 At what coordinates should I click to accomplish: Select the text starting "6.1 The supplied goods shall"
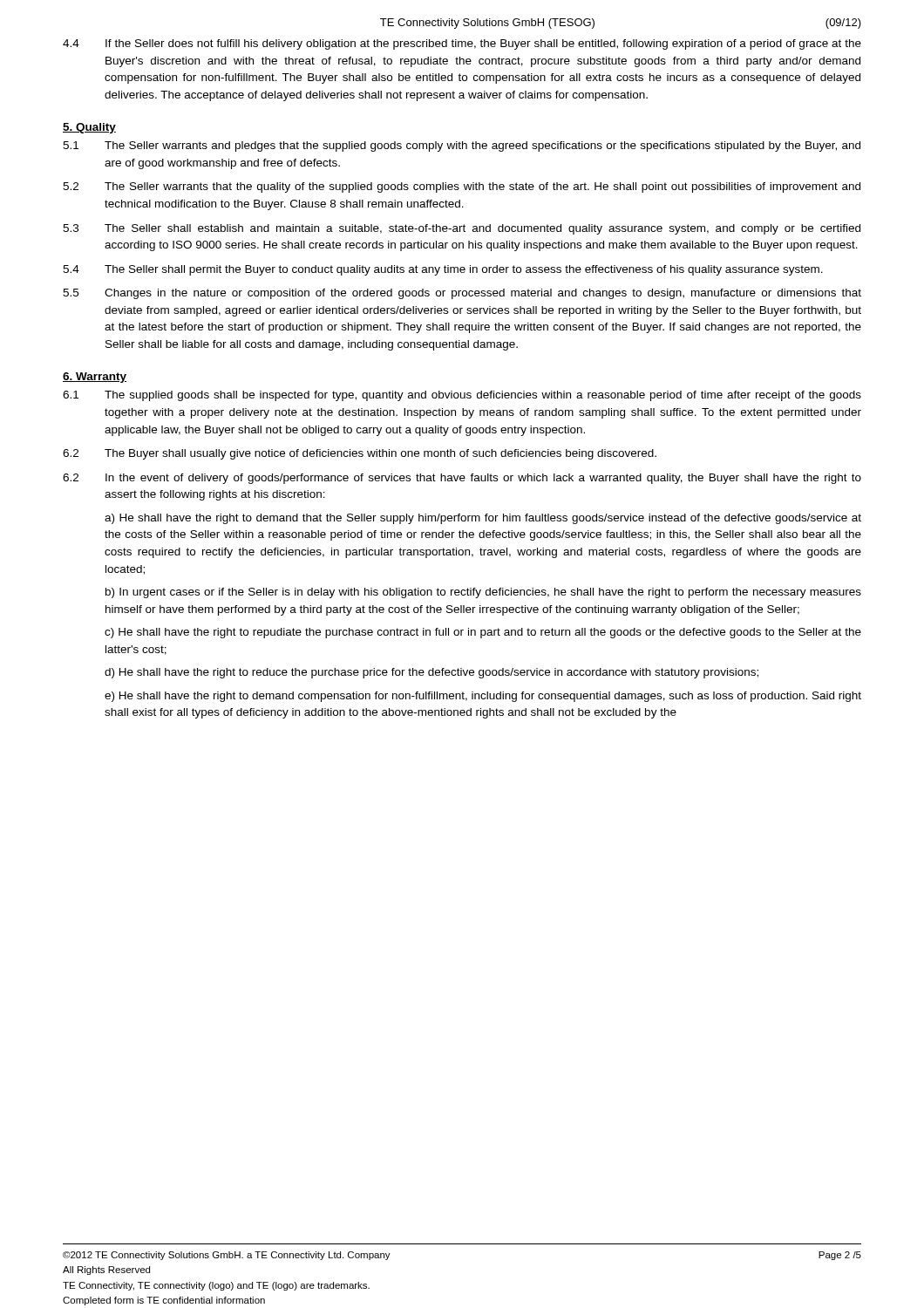(462, 412)
